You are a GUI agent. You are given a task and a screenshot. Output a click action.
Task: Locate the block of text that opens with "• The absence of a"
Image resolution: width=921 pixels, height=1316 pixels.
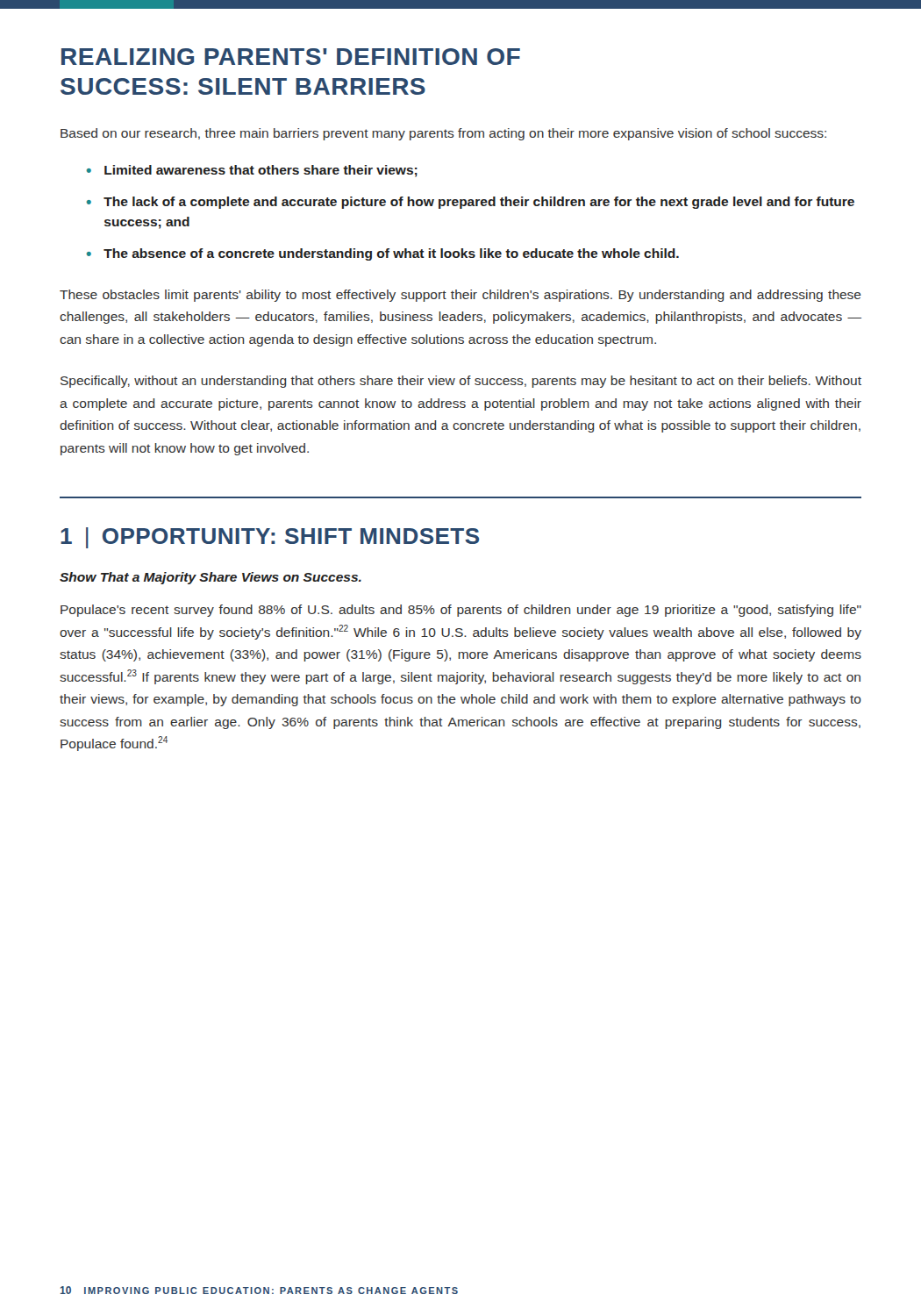tap(383, 254)
